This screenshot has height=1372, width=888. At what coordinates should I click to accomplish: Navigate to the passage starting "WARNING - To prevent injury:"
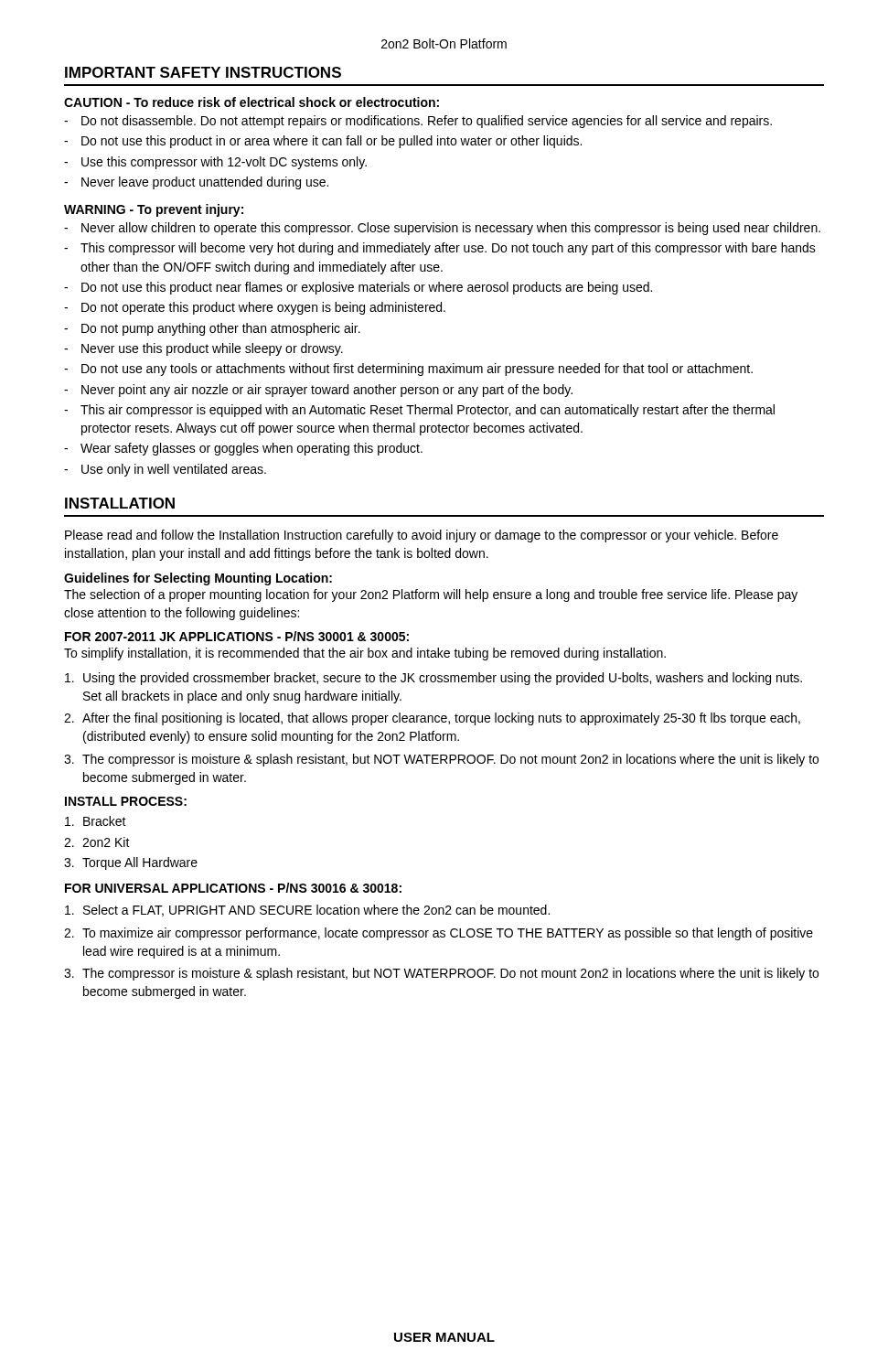click(x=154, y=210)
